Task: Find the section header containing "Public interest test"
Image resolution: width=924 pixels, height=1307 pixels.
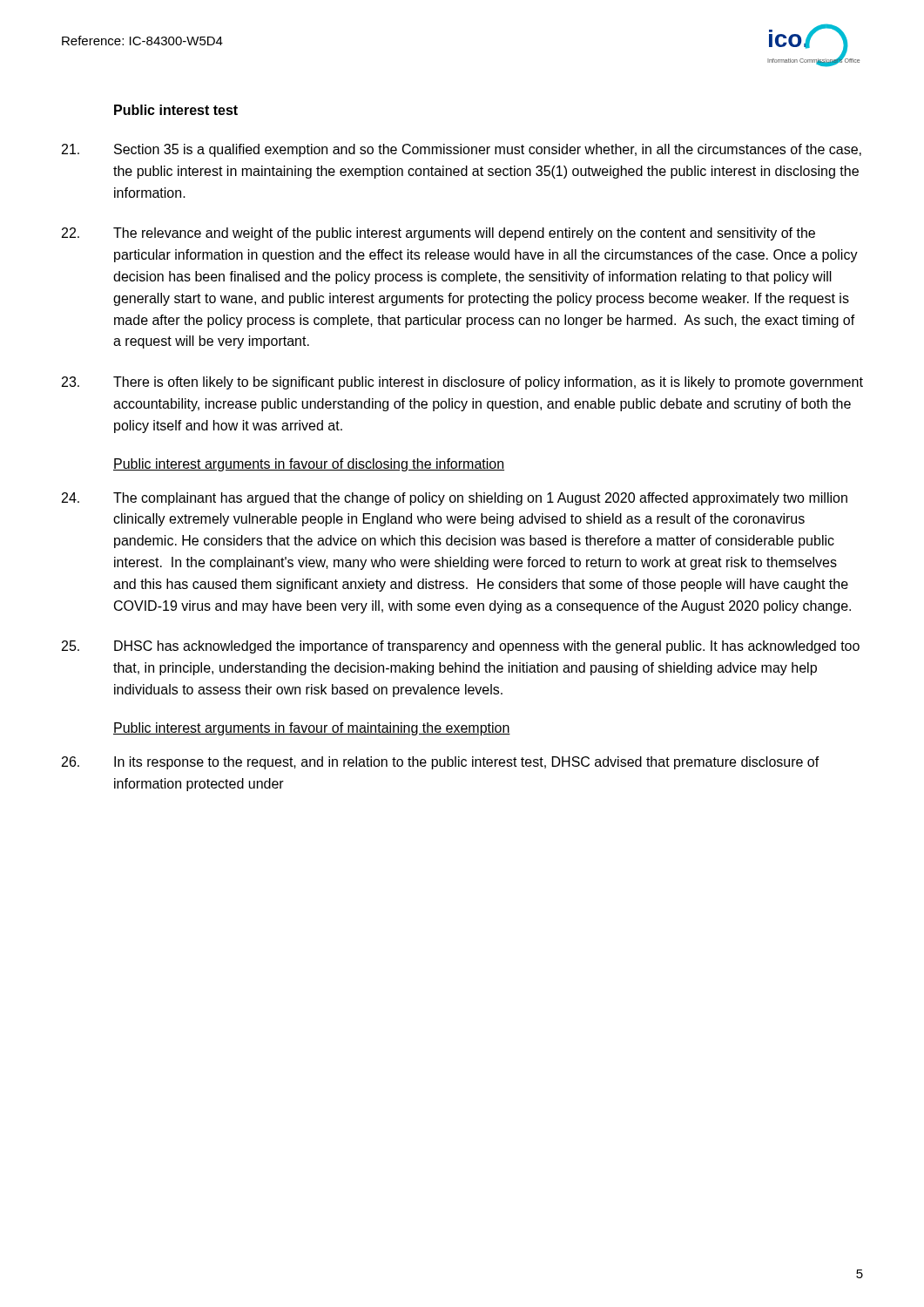Action: pyautogui.click(x=176, y=110)
